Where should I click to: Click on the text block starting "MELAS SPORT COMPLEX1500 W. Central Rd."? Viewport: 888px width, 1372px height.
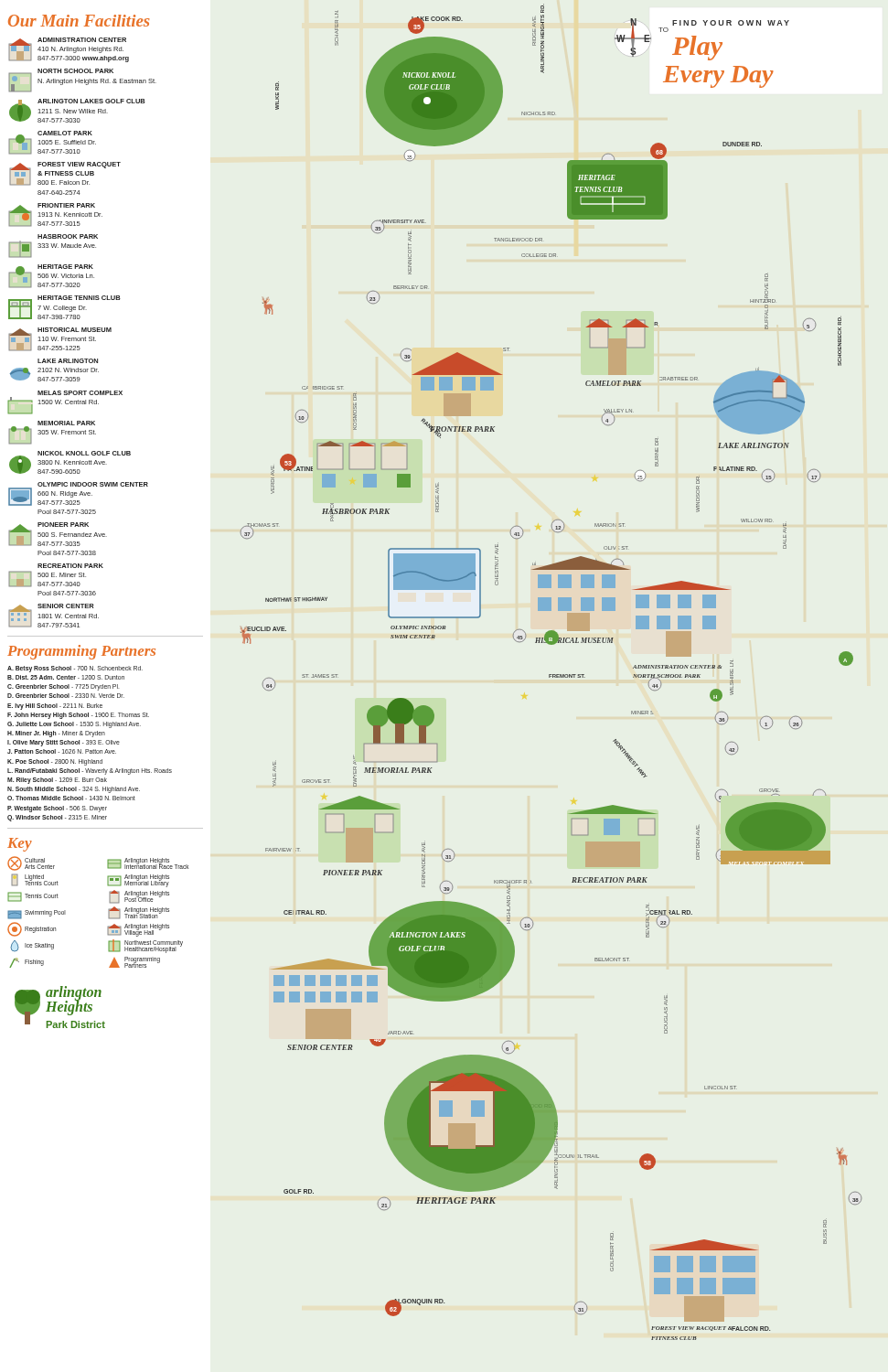(65, 402)
